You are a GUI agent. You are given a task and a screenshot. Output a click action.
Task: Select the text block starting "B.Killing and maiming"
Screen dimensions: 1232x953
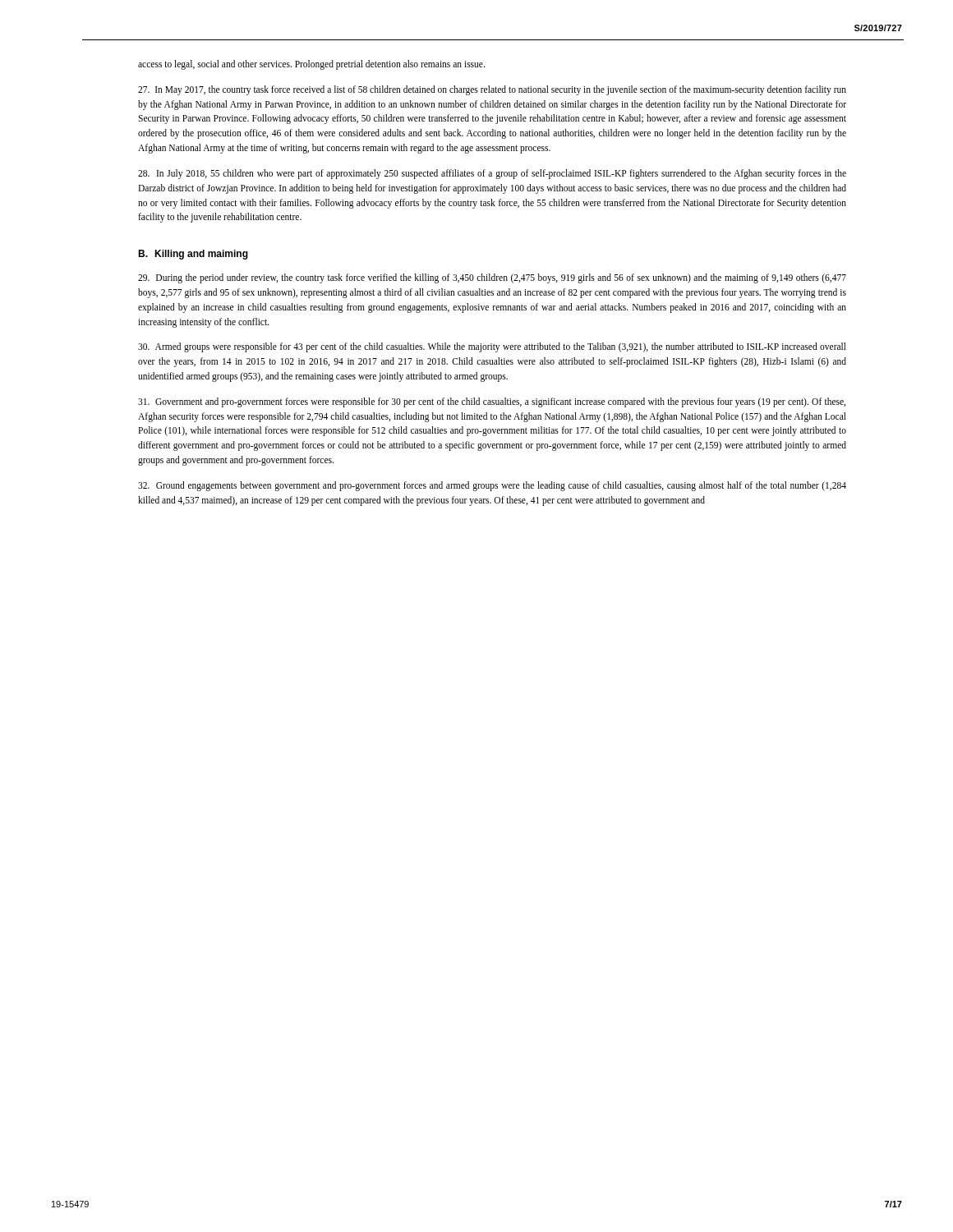[193, 254]
